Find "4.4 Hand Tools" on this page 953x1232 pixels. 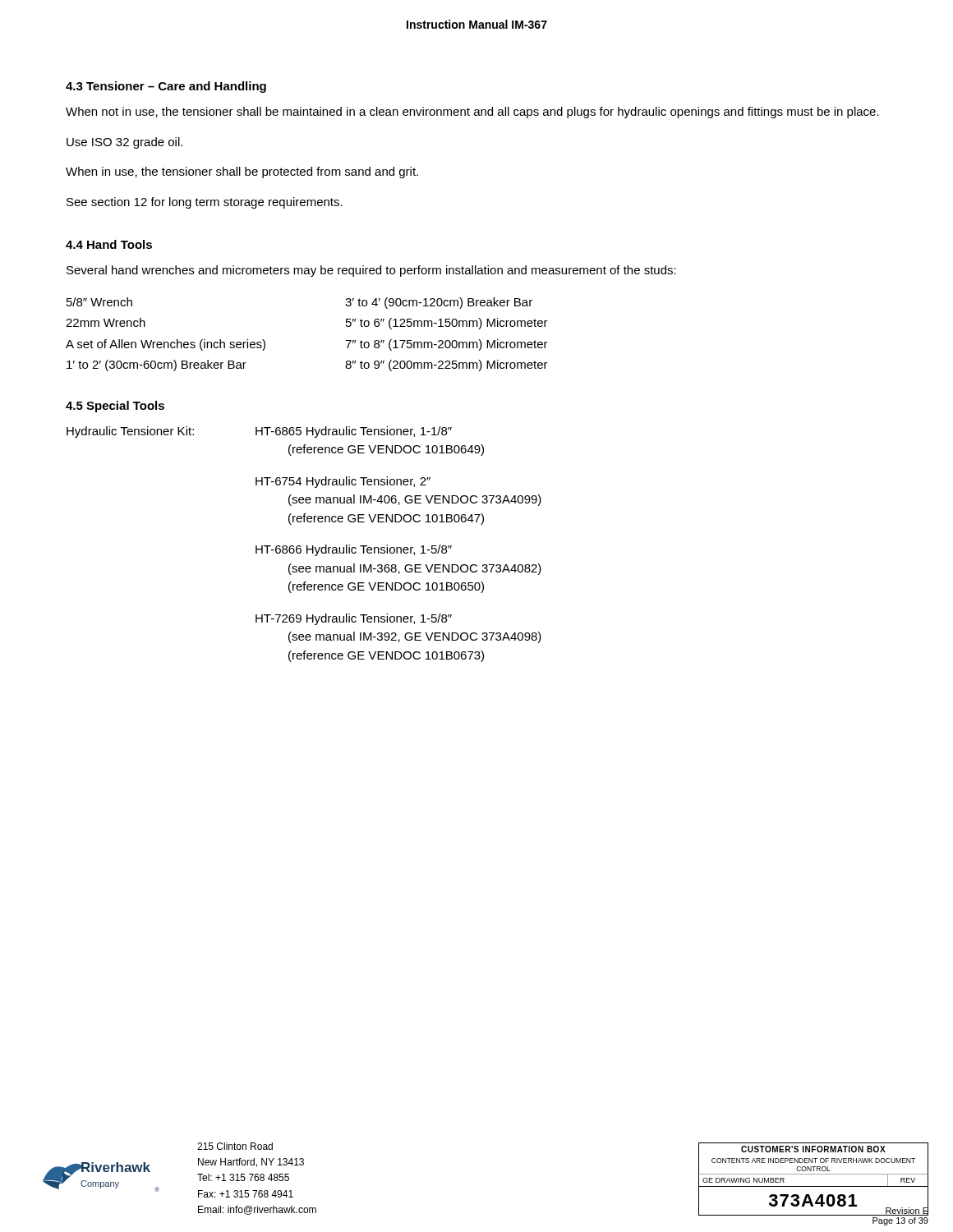point(109,244)
